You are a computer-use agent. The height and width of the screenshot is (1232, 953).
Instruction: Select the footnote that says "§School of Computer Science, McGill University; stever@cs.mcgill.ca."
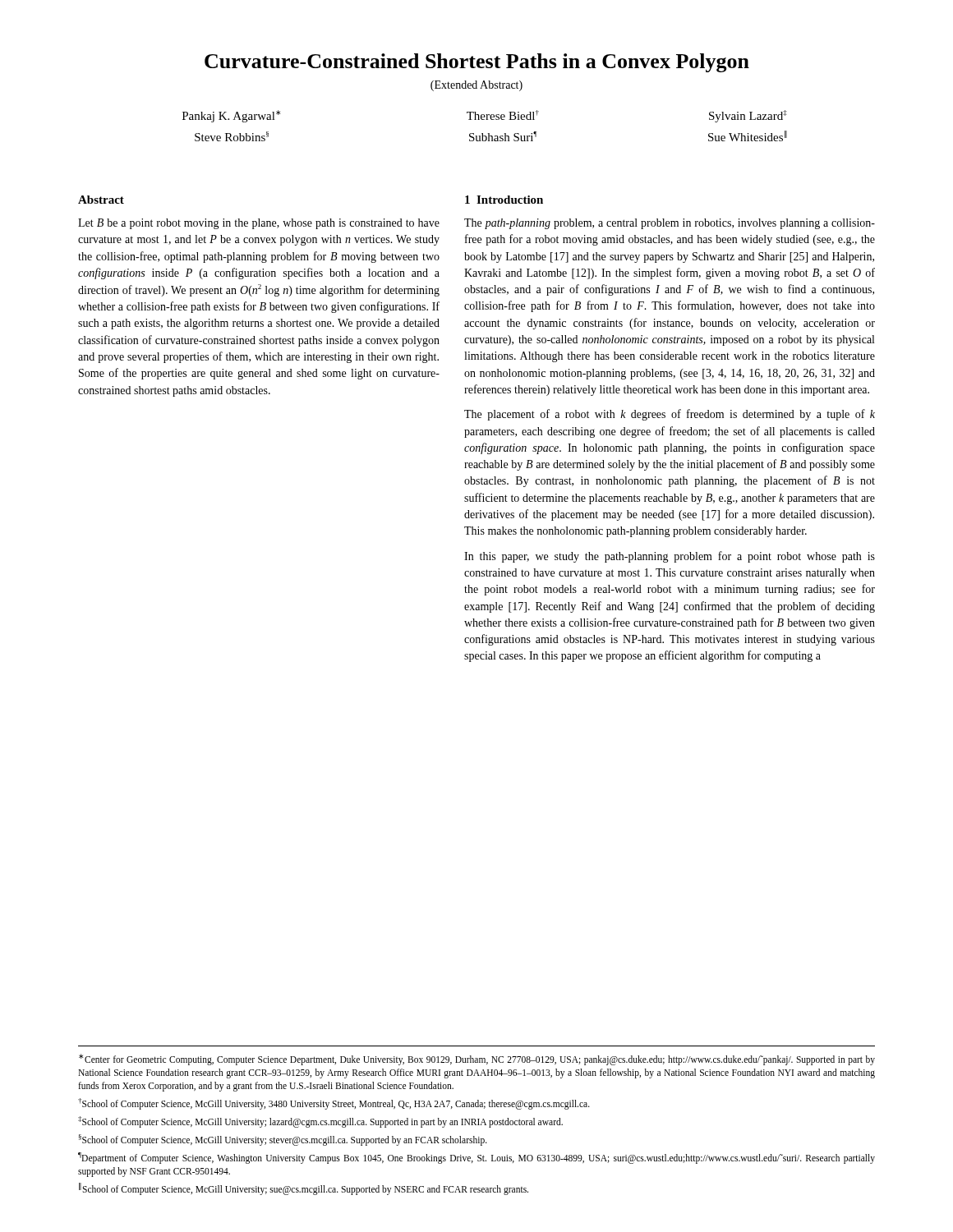(x=283, y=1139)
